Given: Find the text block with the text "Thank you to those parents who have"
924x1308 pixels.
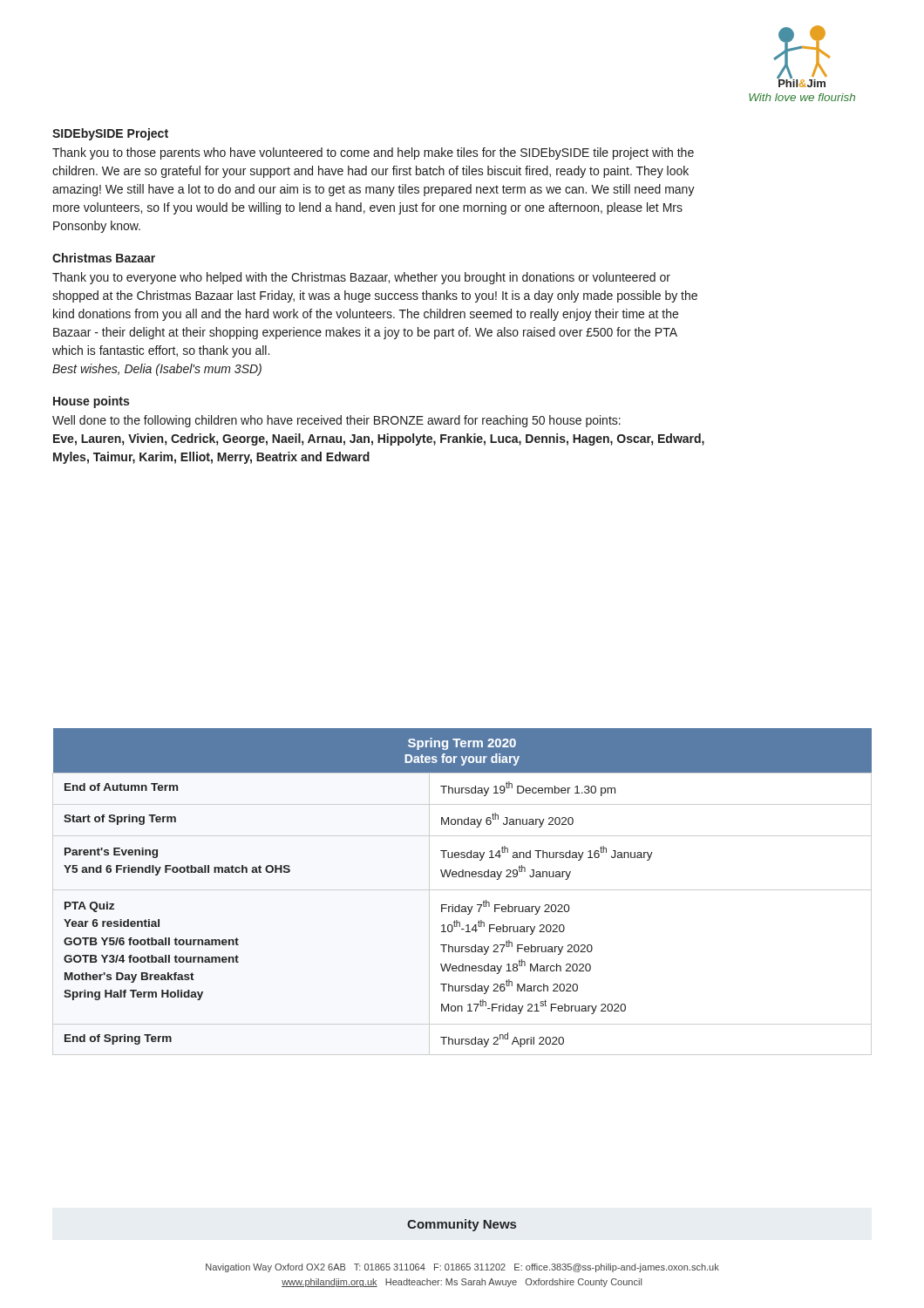Looking at the screenshot, I should pos(373,189).
